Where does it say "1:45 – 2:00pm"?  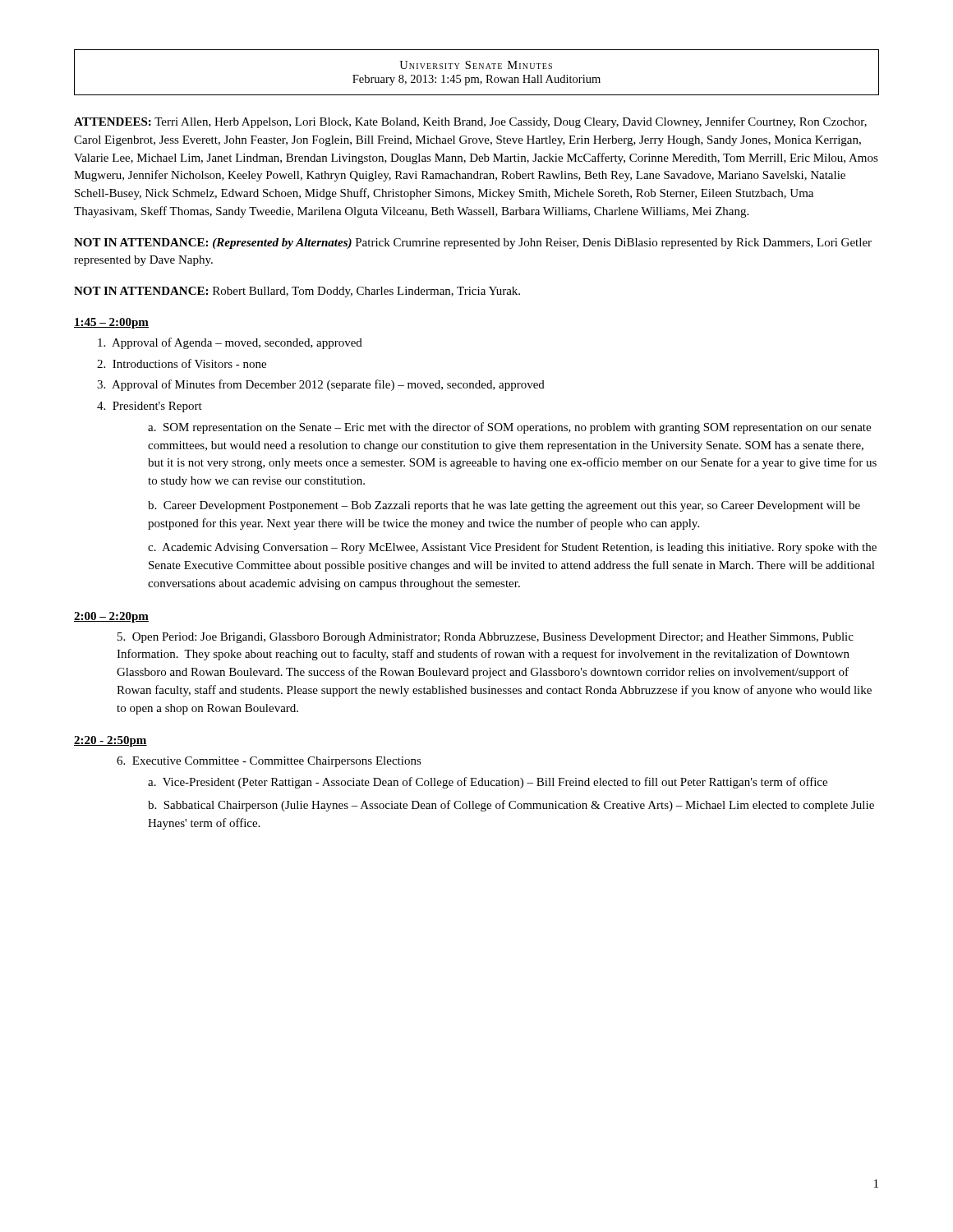pyautogui.click(x=111, y=322)
